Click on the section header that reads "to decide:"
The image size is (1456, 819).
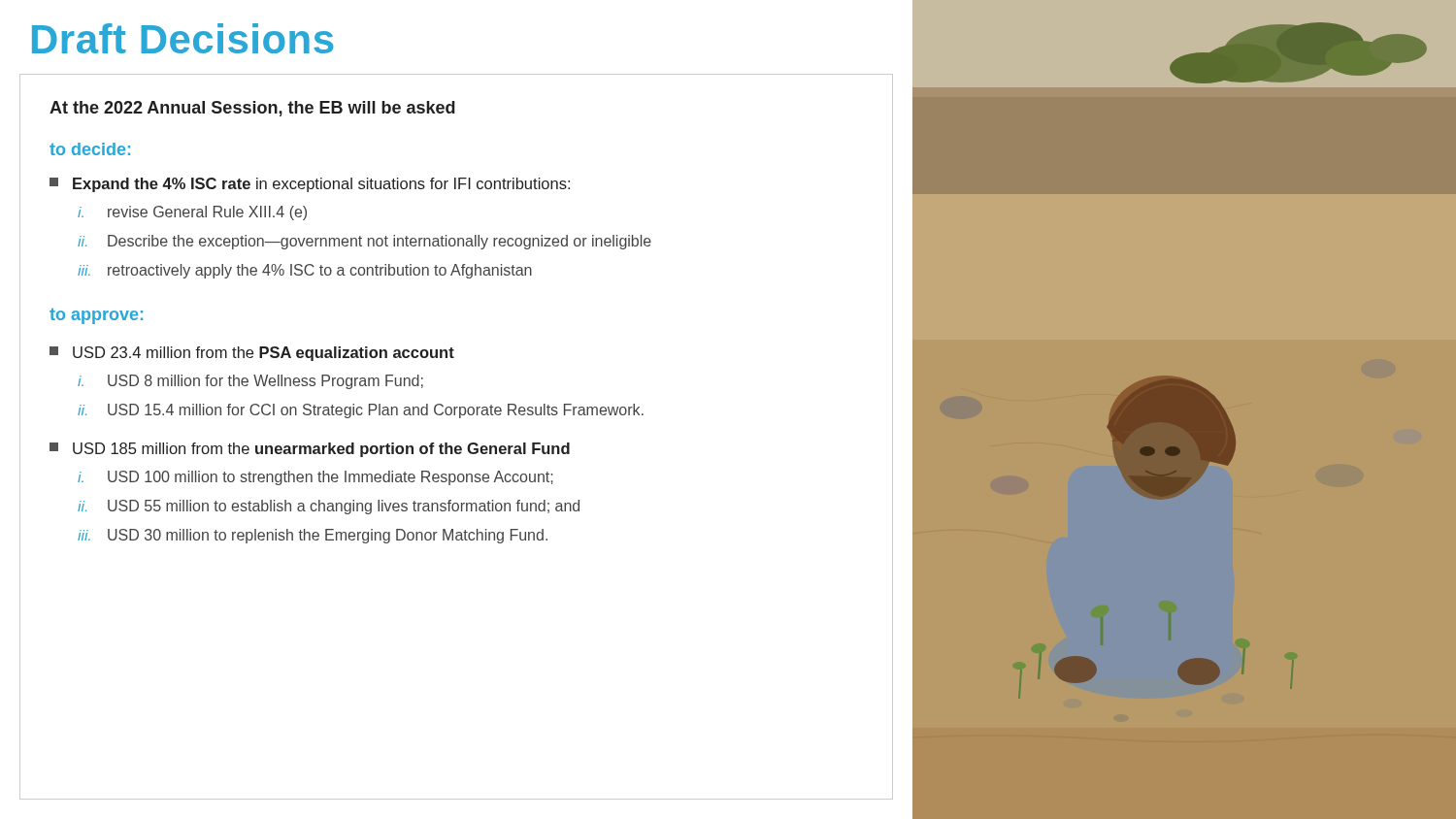point(91,150)
